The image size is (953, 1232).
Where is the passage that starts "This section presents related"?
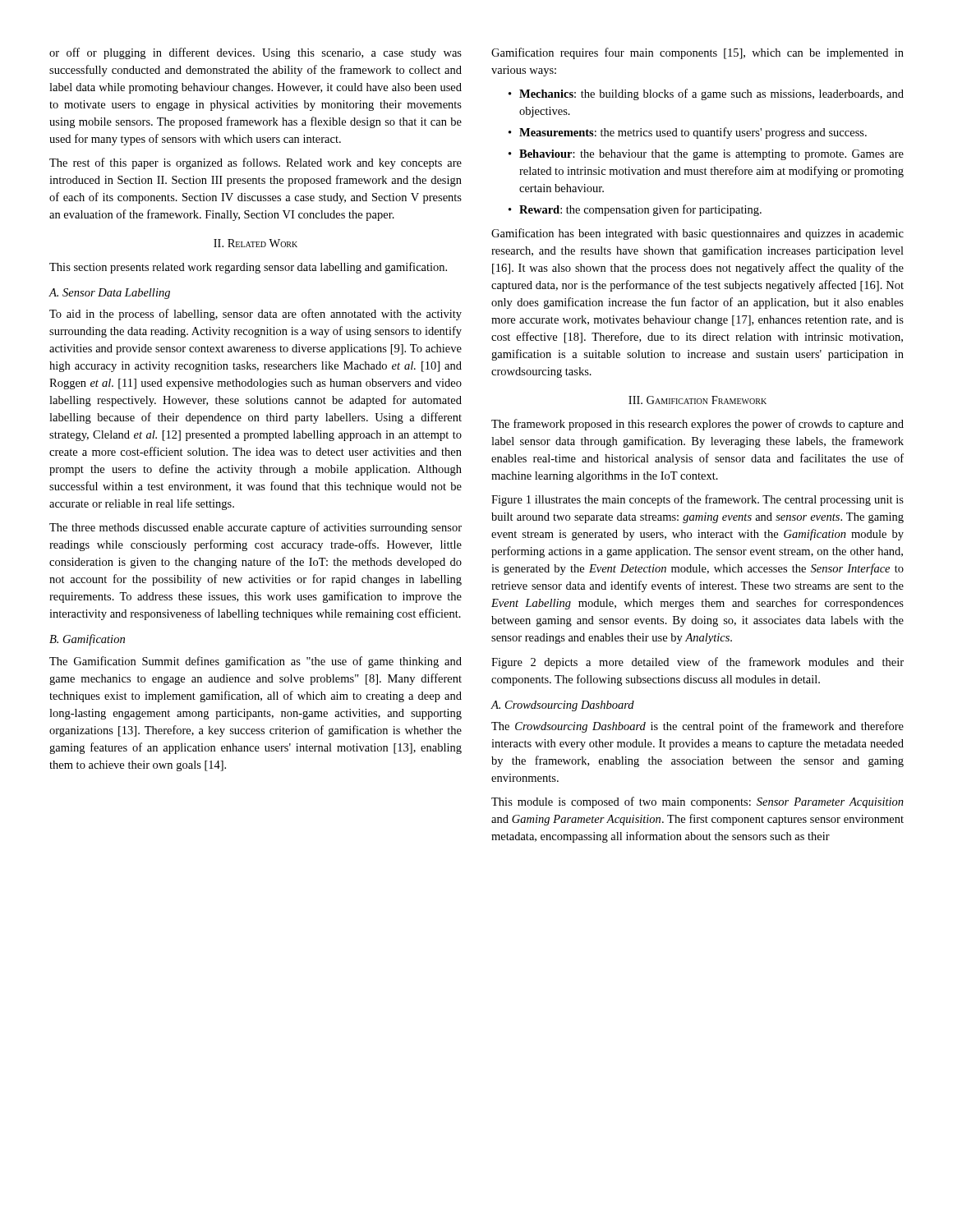click(255, 267)
